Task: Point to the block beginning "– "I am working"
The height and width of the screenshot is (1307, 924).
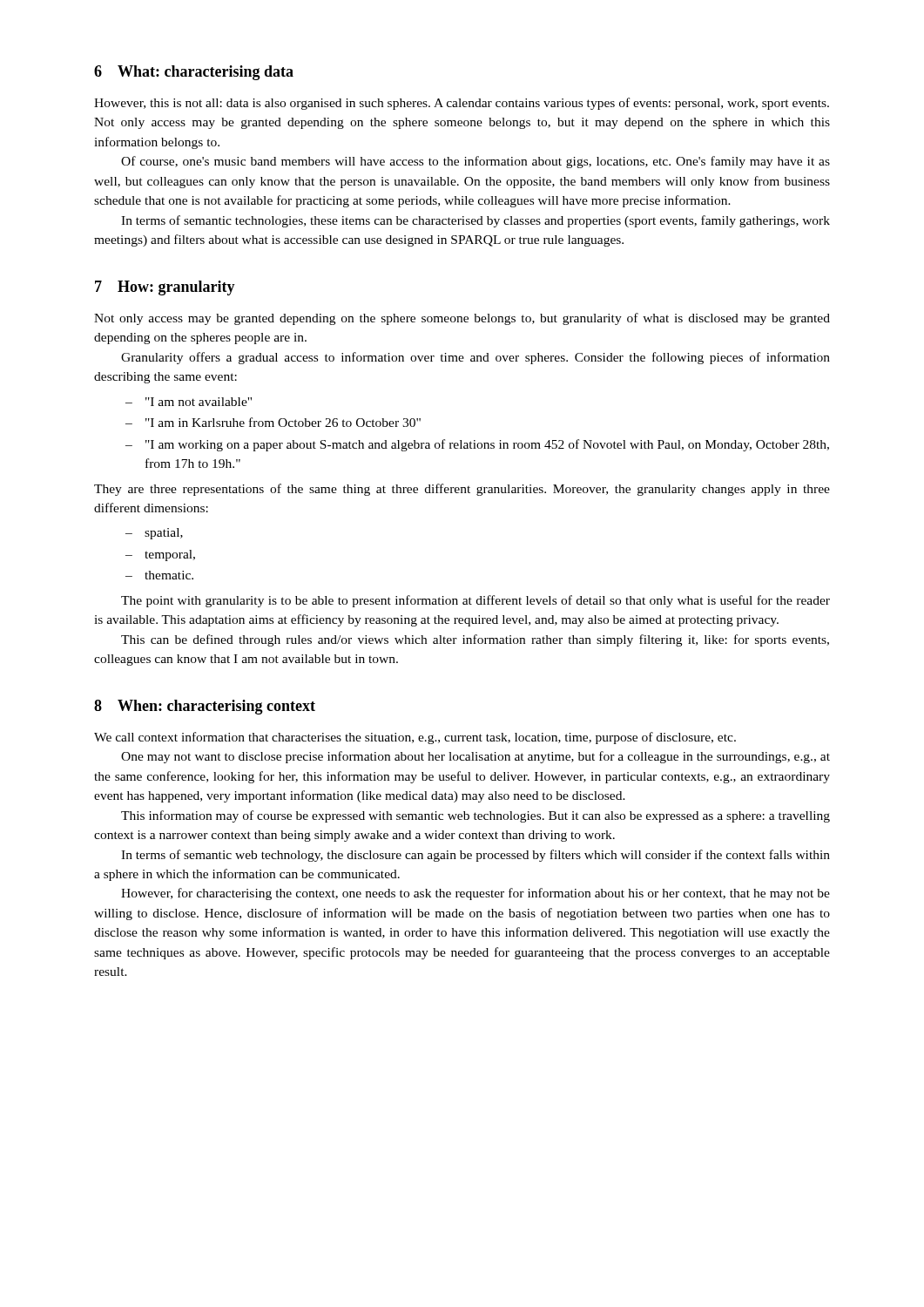Action: [x=478, y=454]
